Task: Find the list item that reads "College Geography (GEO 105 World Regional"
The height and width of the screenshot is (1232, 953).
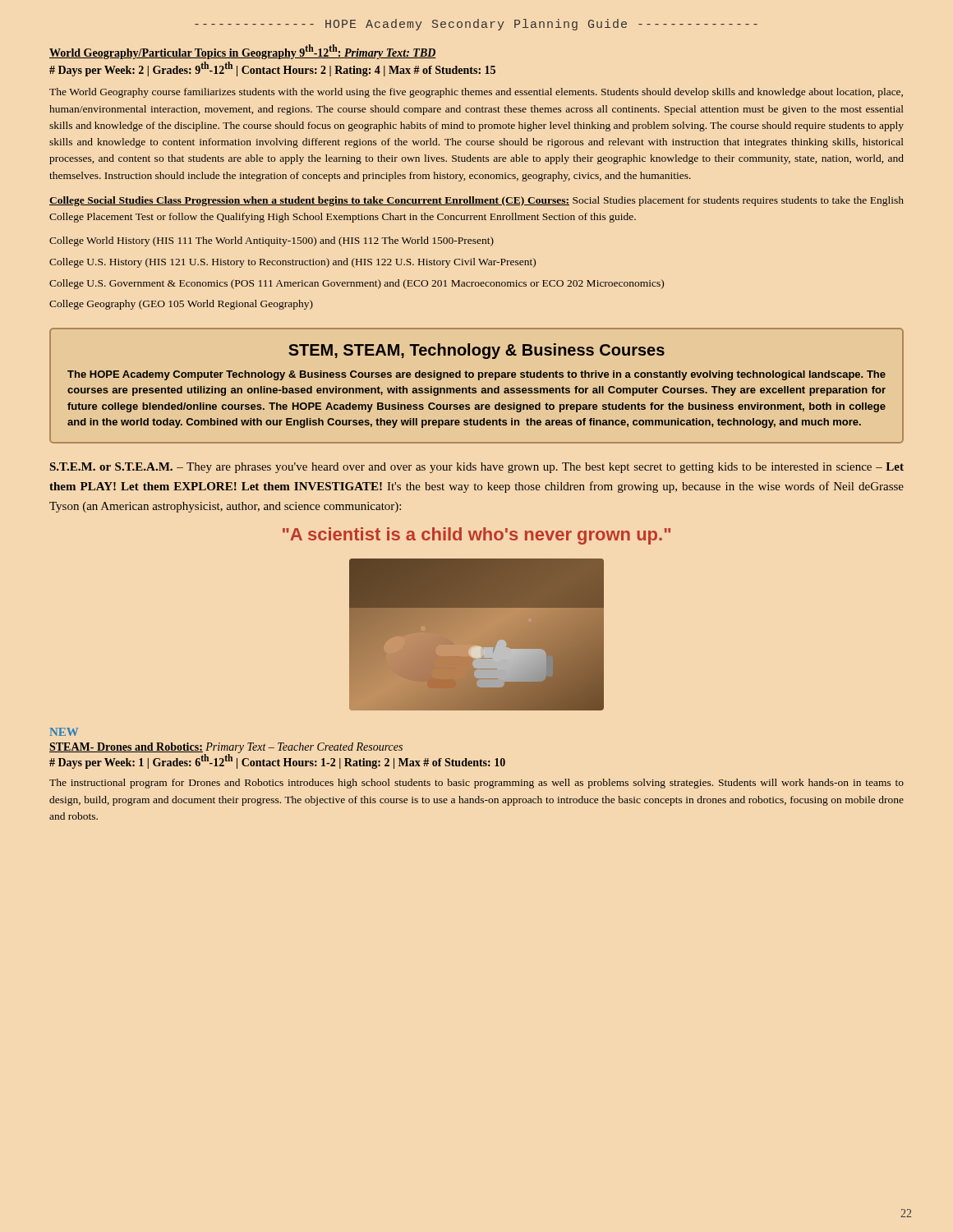Action: pos(181,304)
